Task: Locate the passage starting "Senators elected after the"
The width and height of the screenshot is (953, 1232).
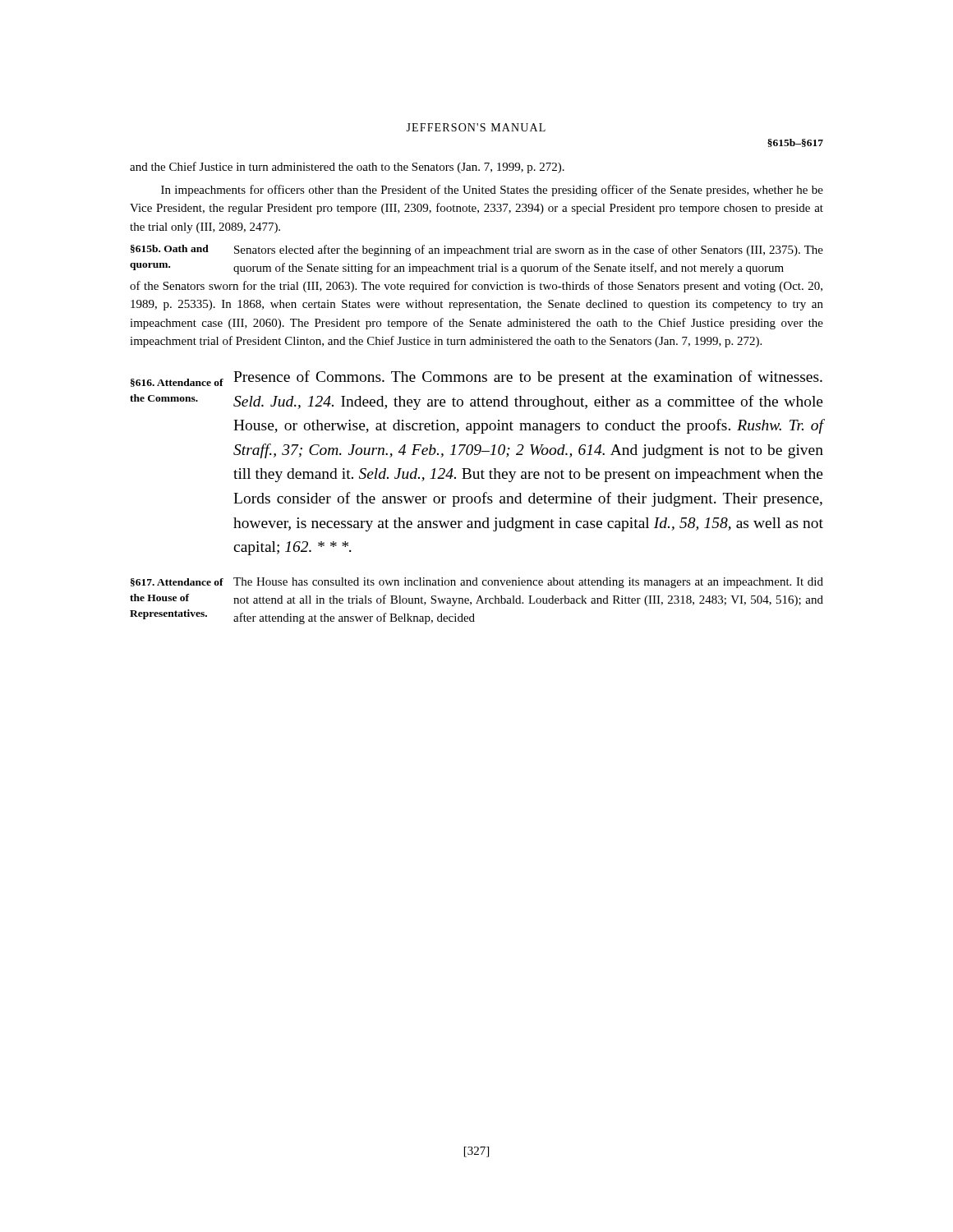Action: point(528,259)
